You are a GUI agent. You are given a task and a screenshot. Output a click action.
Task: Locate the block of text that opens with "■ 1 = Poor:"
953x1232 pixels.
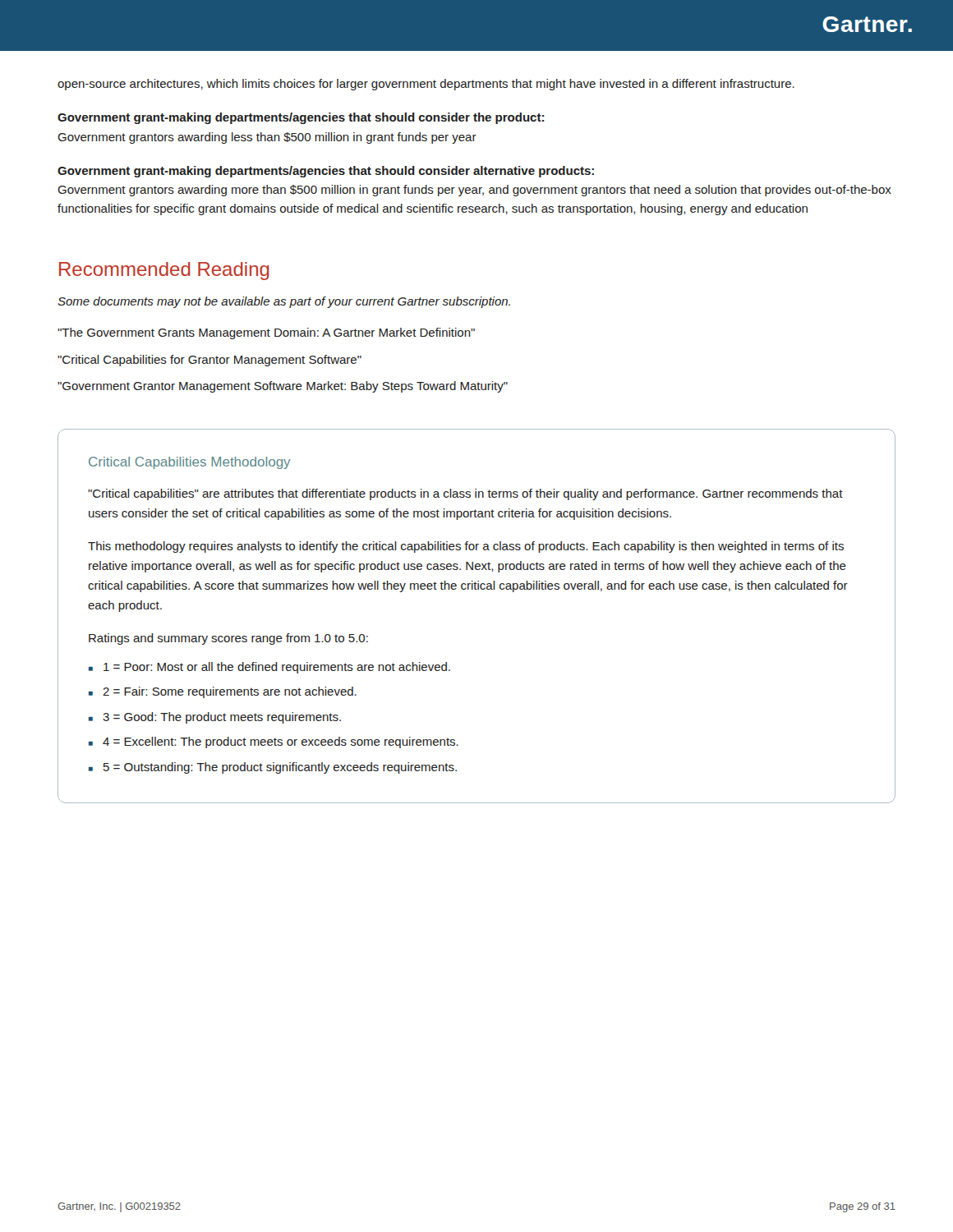pyautogui.click(x=269, y=667)
